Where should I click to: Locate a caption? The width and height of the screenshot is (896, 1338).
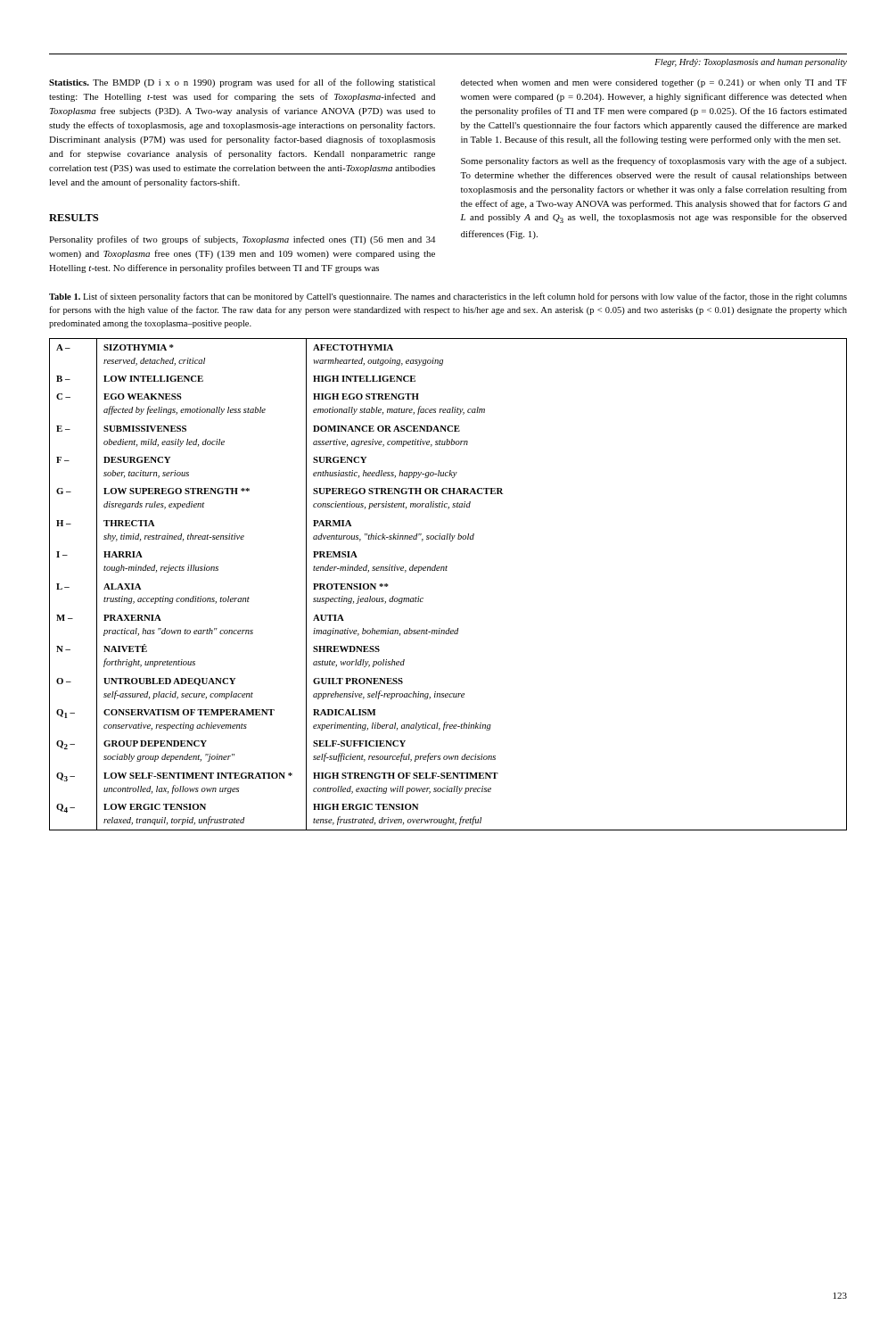coord(448,310)
